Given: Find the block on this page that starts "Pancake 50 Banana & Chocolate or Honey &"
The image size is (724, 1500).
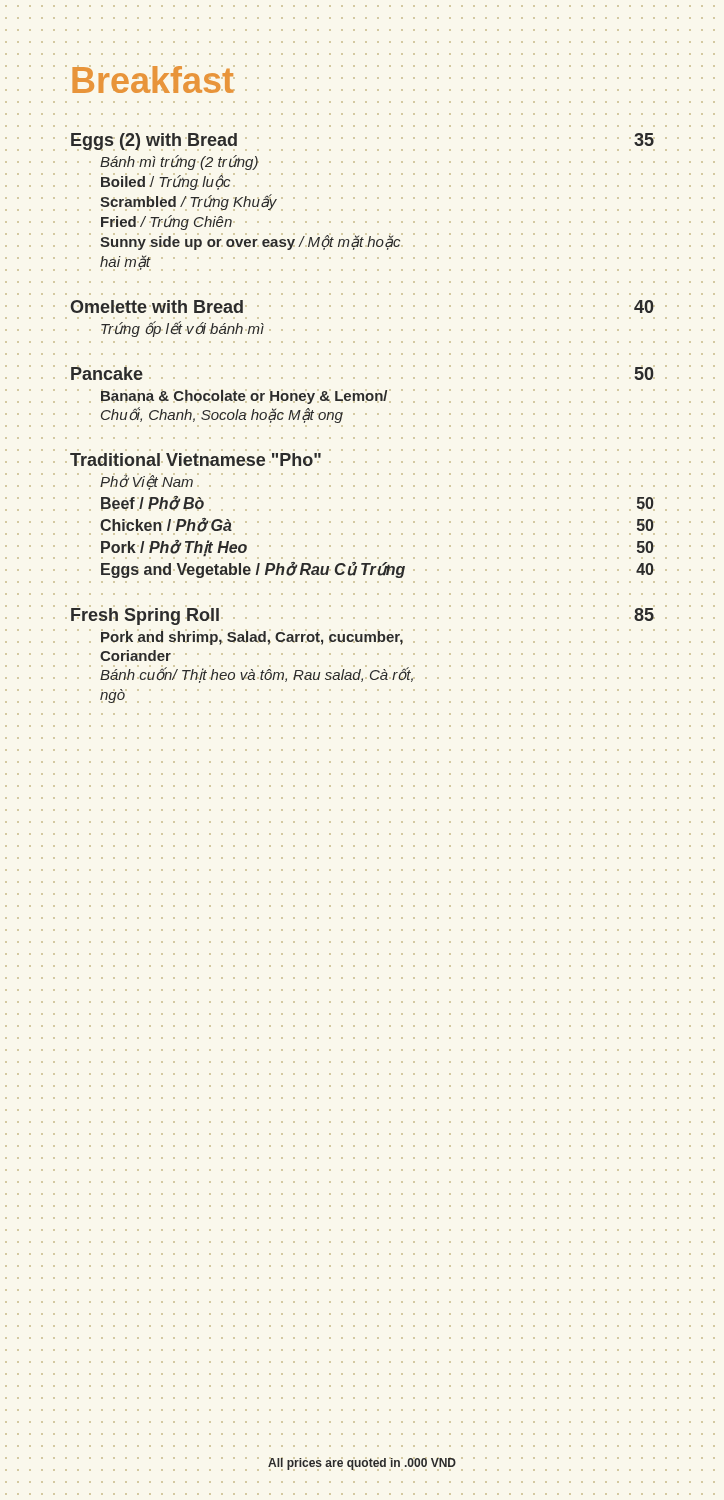Looking at the screenshot, I should click(x=362, y=394).
